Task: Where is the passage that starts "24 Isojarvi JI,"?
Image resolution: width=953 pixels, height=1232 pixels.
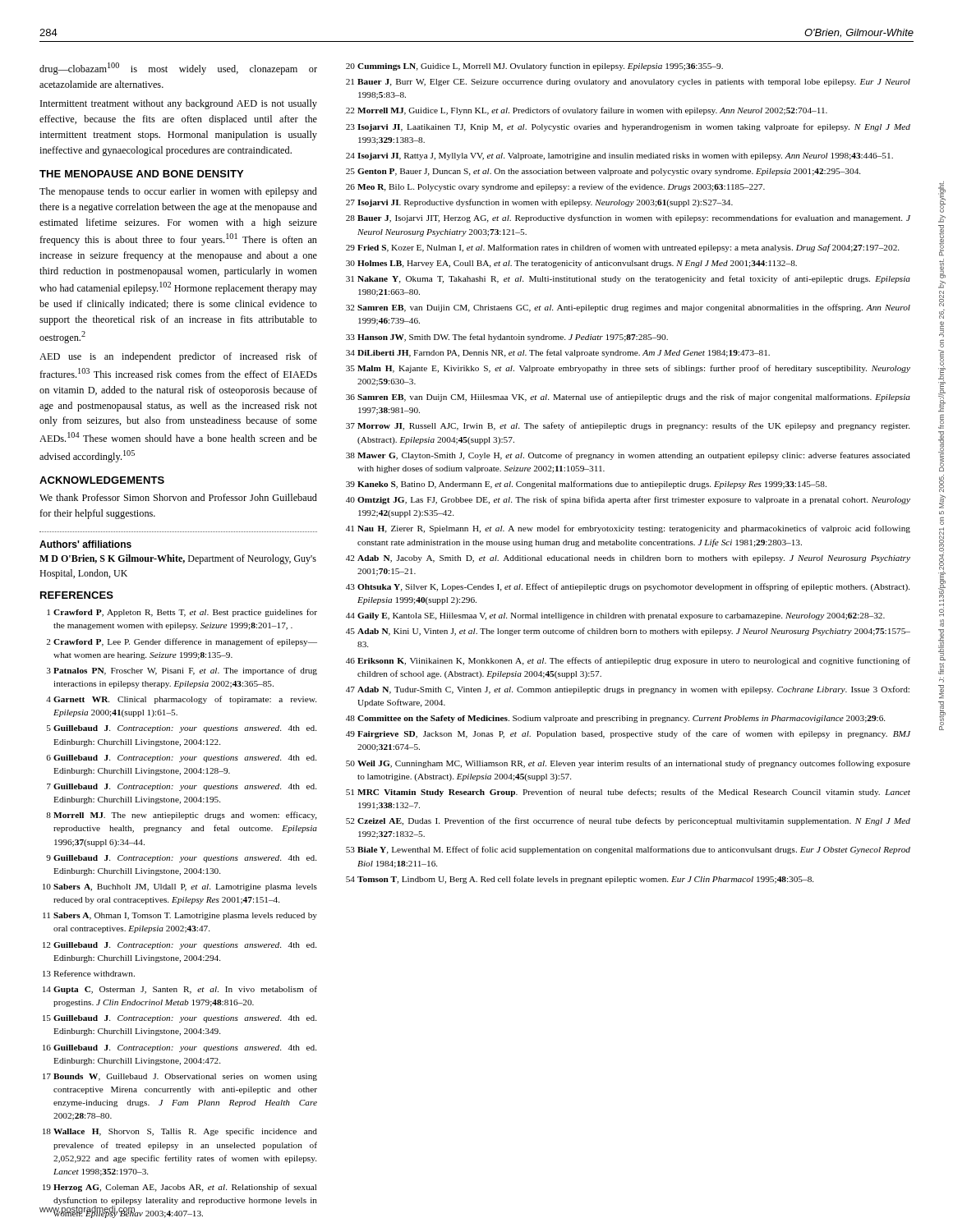Action: click(x=616, y=155)
